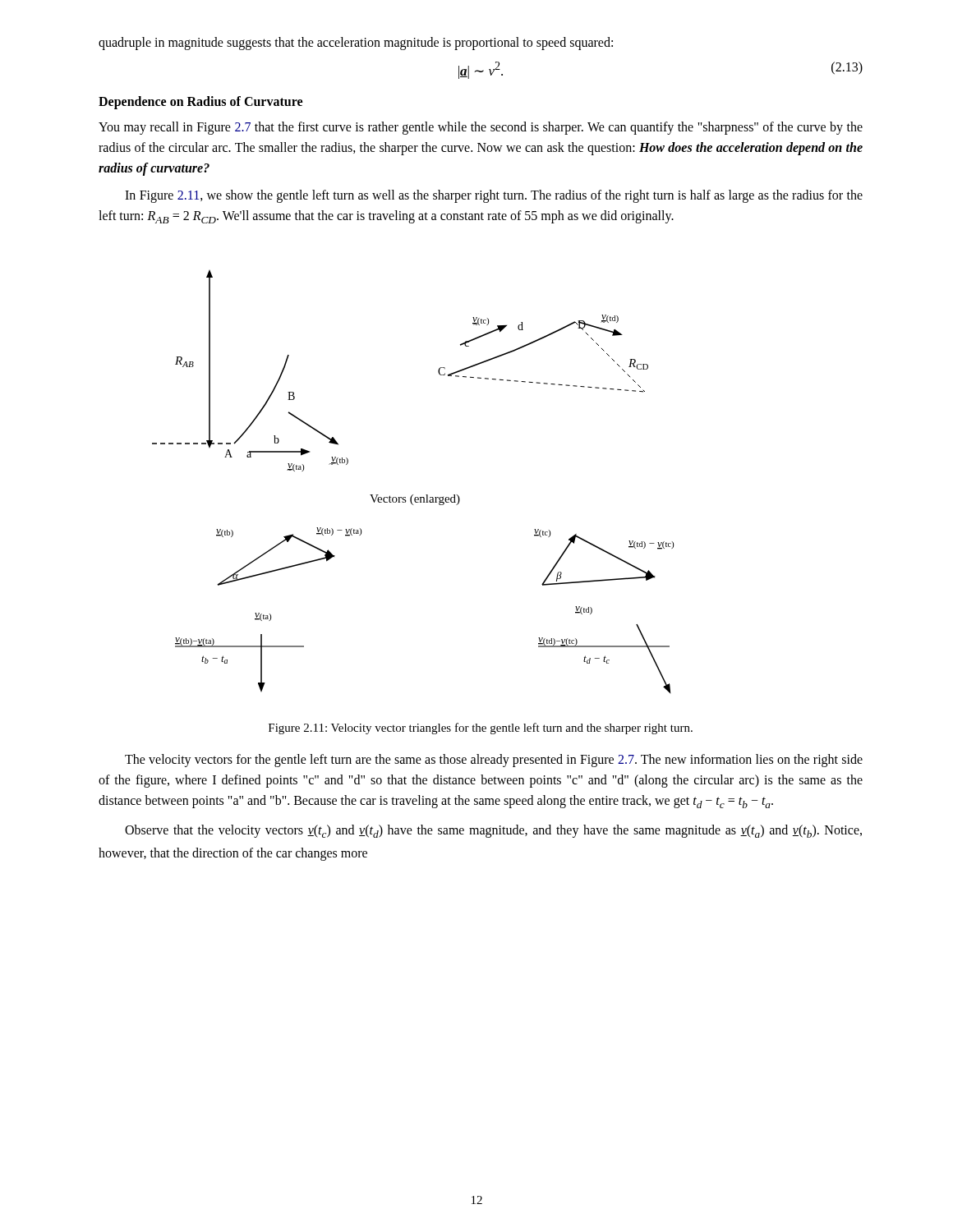The width and height of the screenshot is (953, 1232).
Task: Find the engineering diagram
Action: 481,478
